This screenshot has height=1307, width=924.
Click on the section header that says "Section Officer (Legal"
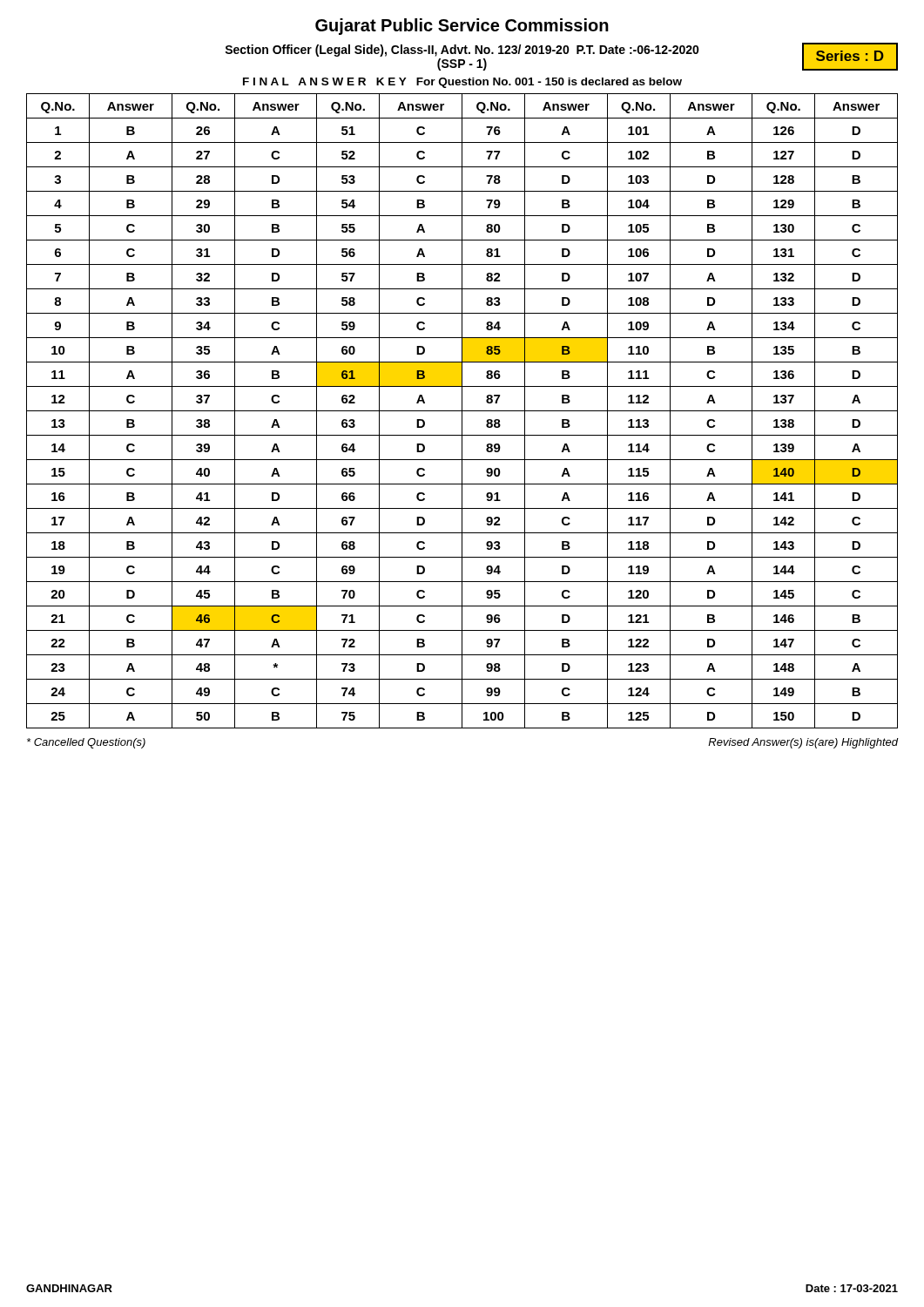462,57
